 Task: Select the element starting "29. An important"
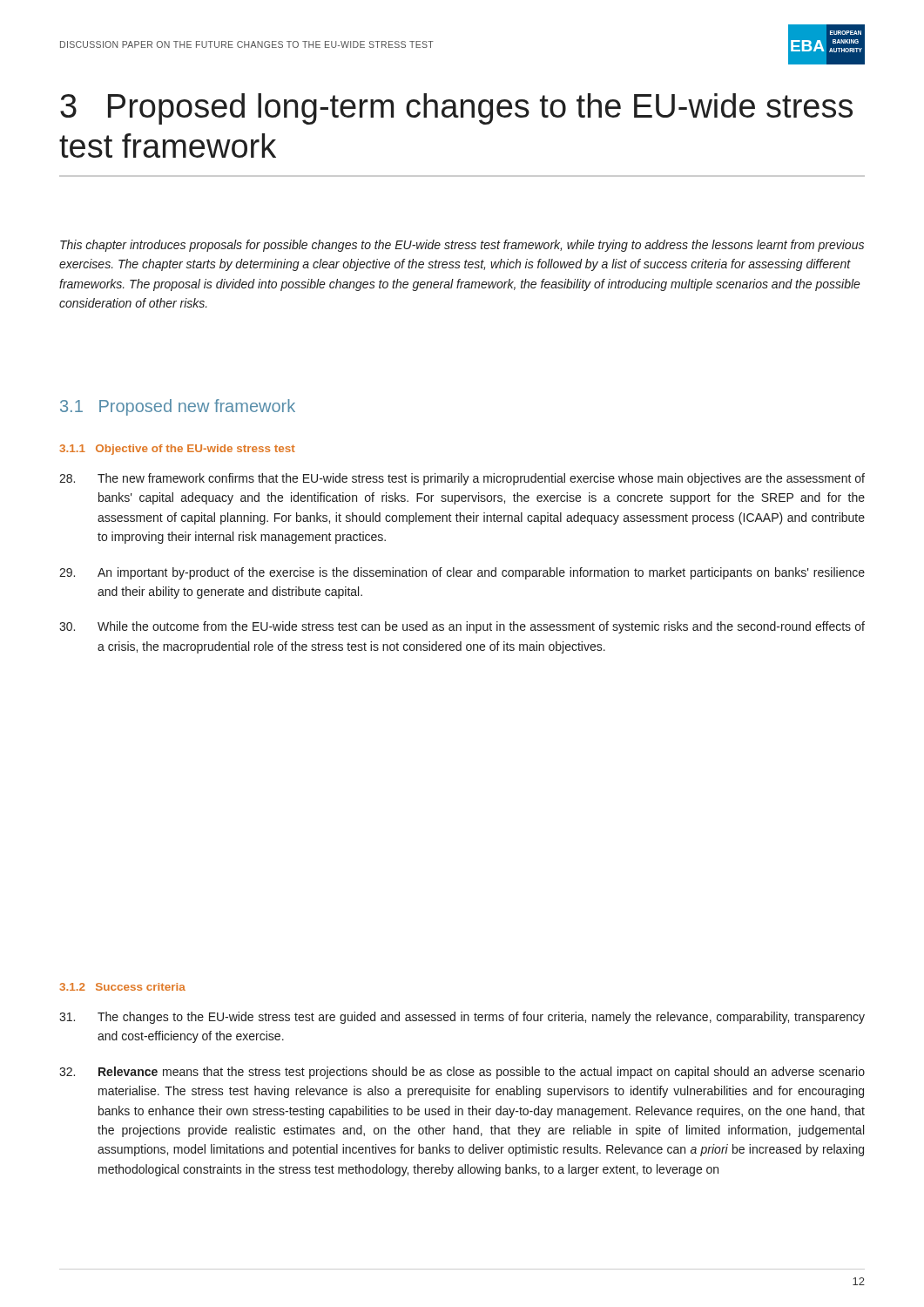(462, 582)
